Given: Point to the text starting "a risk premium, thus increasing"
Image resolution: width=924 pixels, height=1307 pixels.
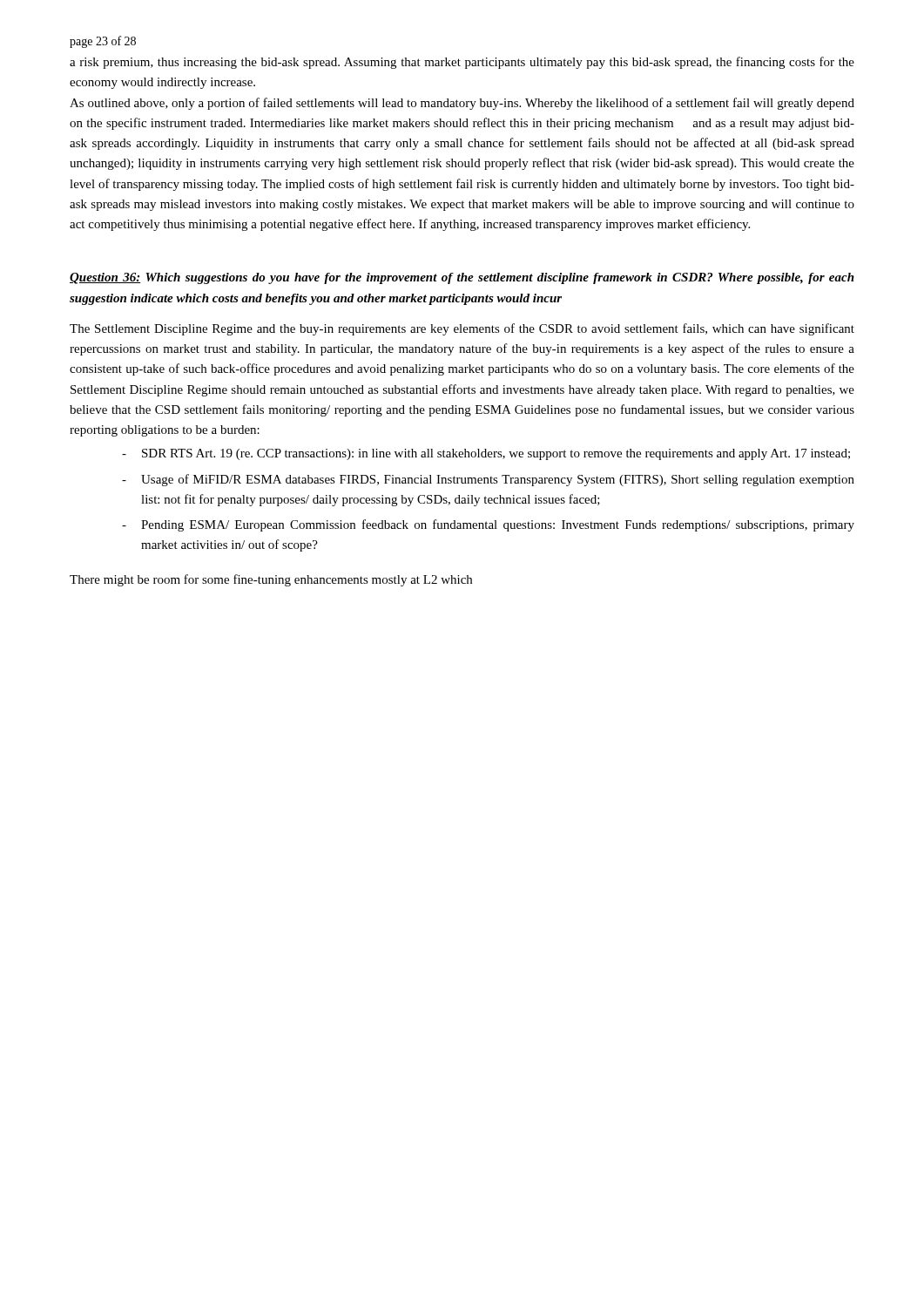Looking at the screenshot, I should pos(462,143).
